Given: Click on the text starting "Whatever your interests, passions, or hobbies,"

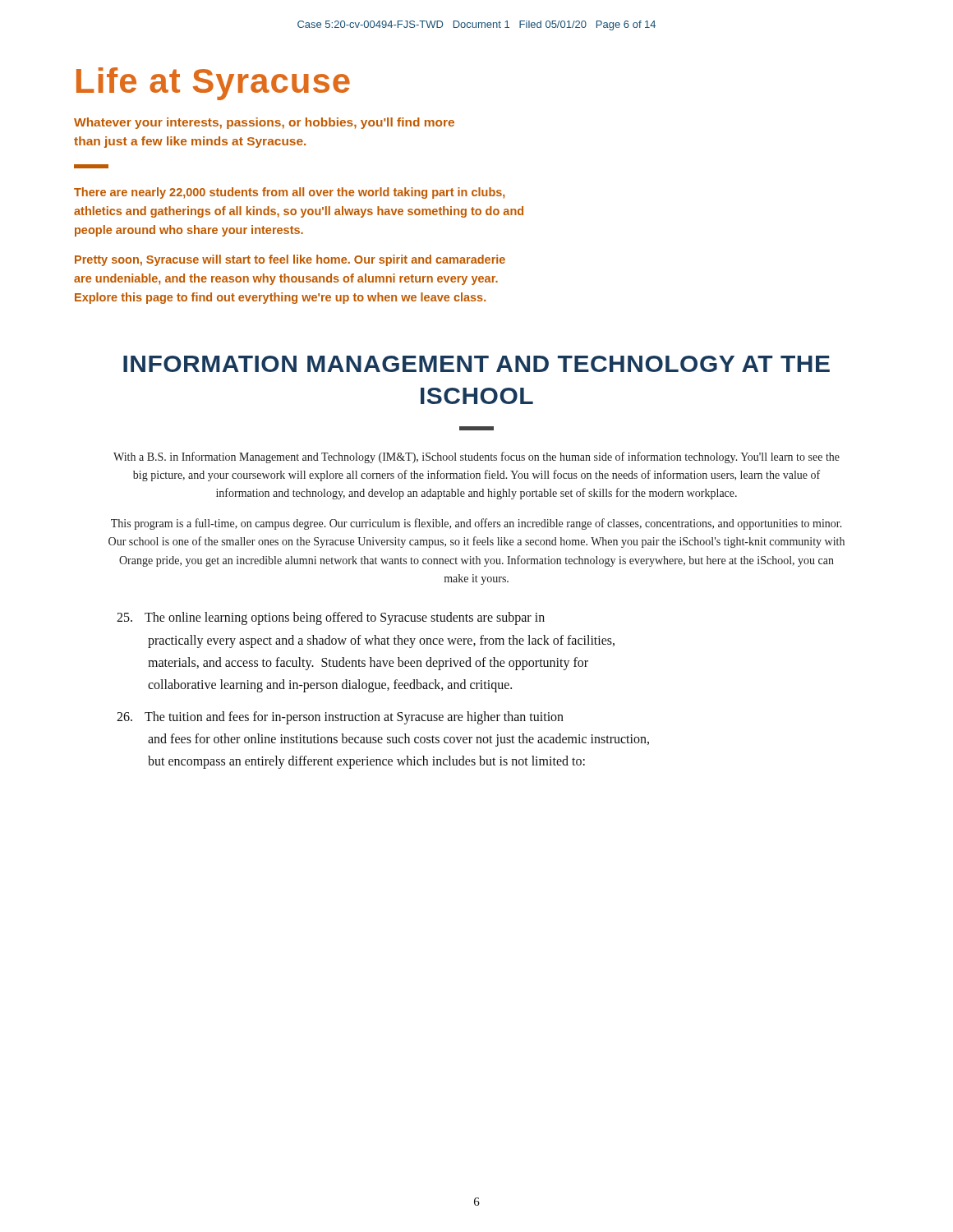Looking at the screenshot, I should [264, 132].
